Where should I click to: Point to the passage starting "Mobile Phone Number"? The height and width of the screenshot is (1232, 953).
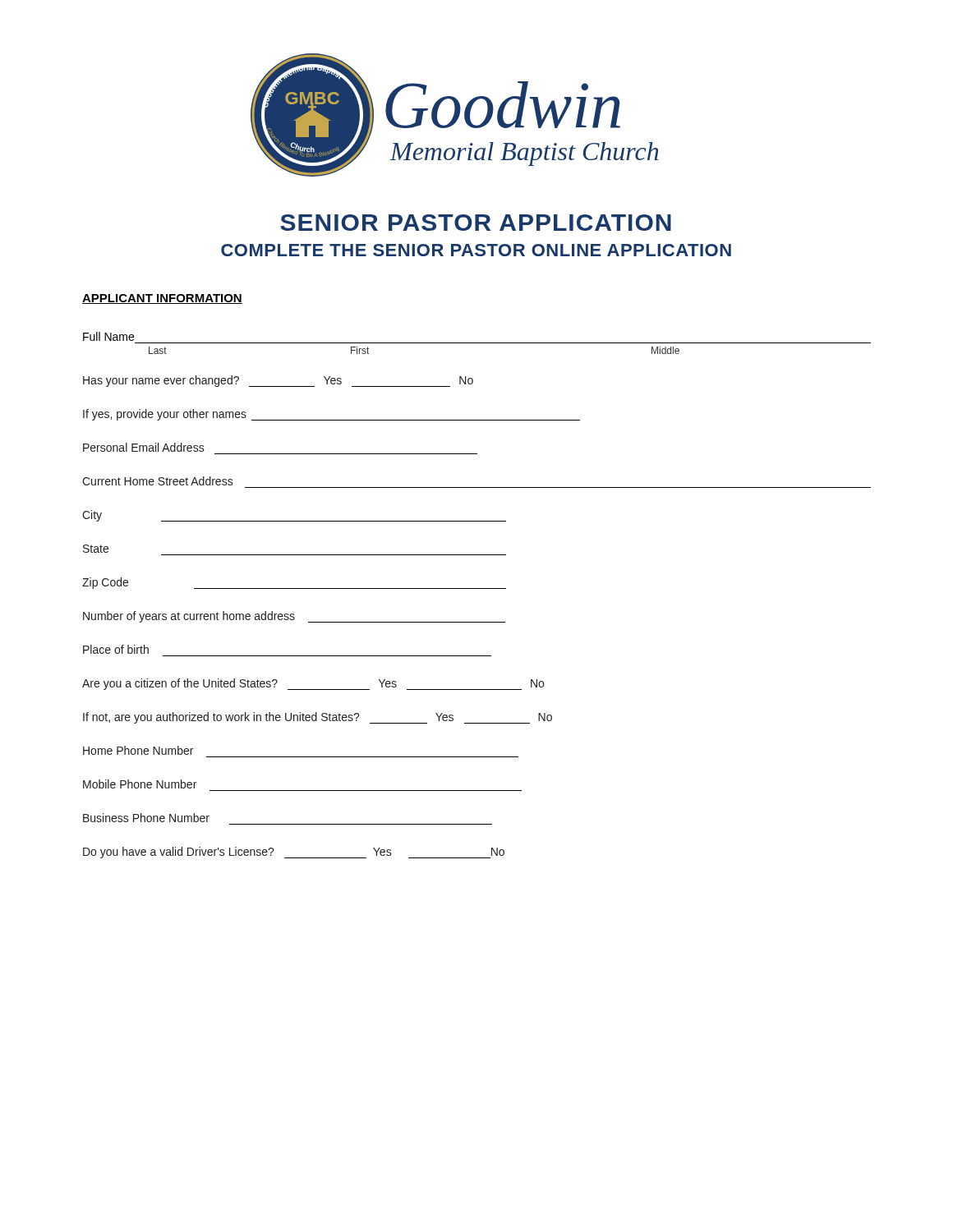point(302,783)
